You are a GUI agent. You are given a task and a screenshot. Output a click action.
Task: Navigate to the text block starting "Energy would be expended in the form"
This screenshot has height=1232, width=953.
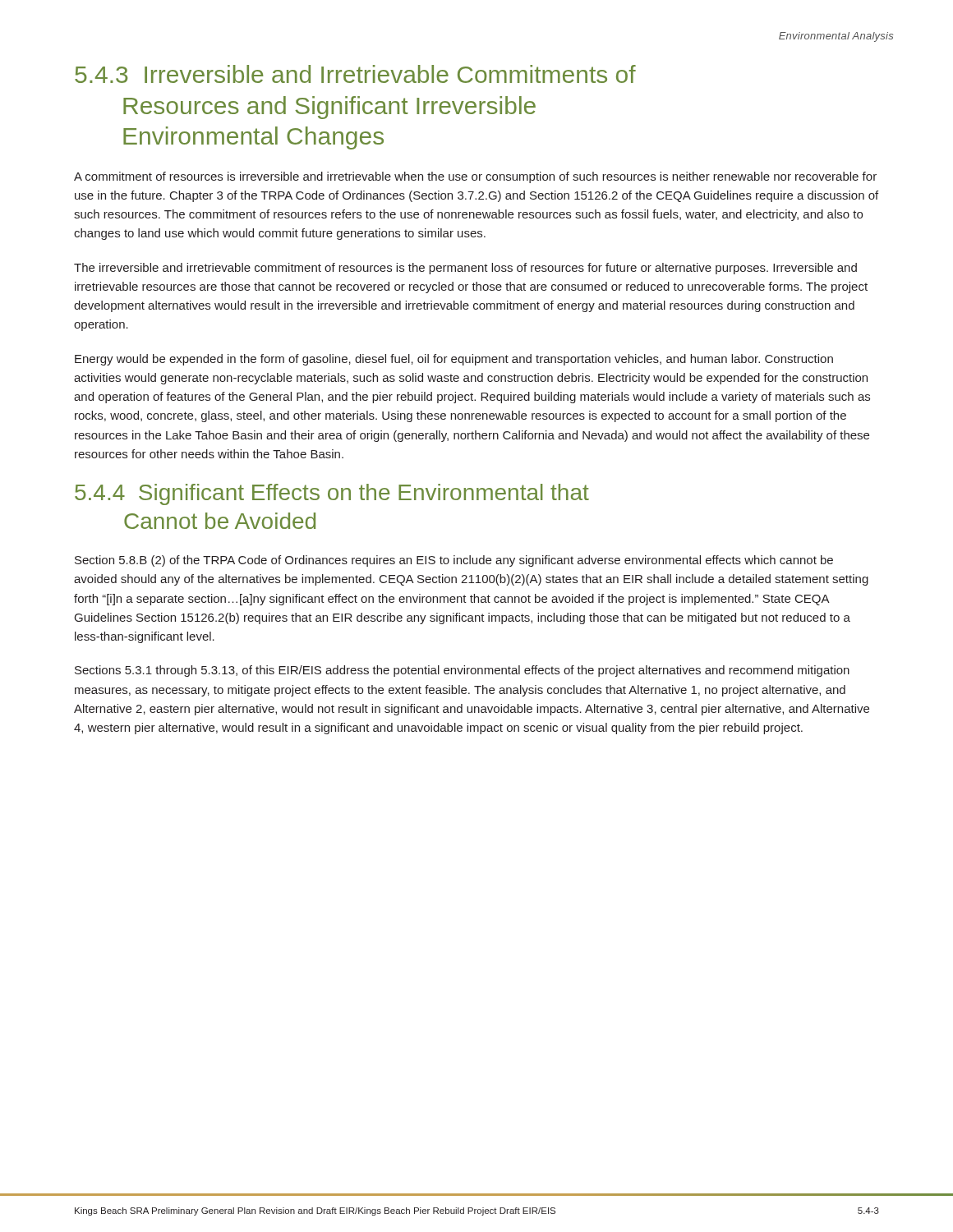click(472, 406)
